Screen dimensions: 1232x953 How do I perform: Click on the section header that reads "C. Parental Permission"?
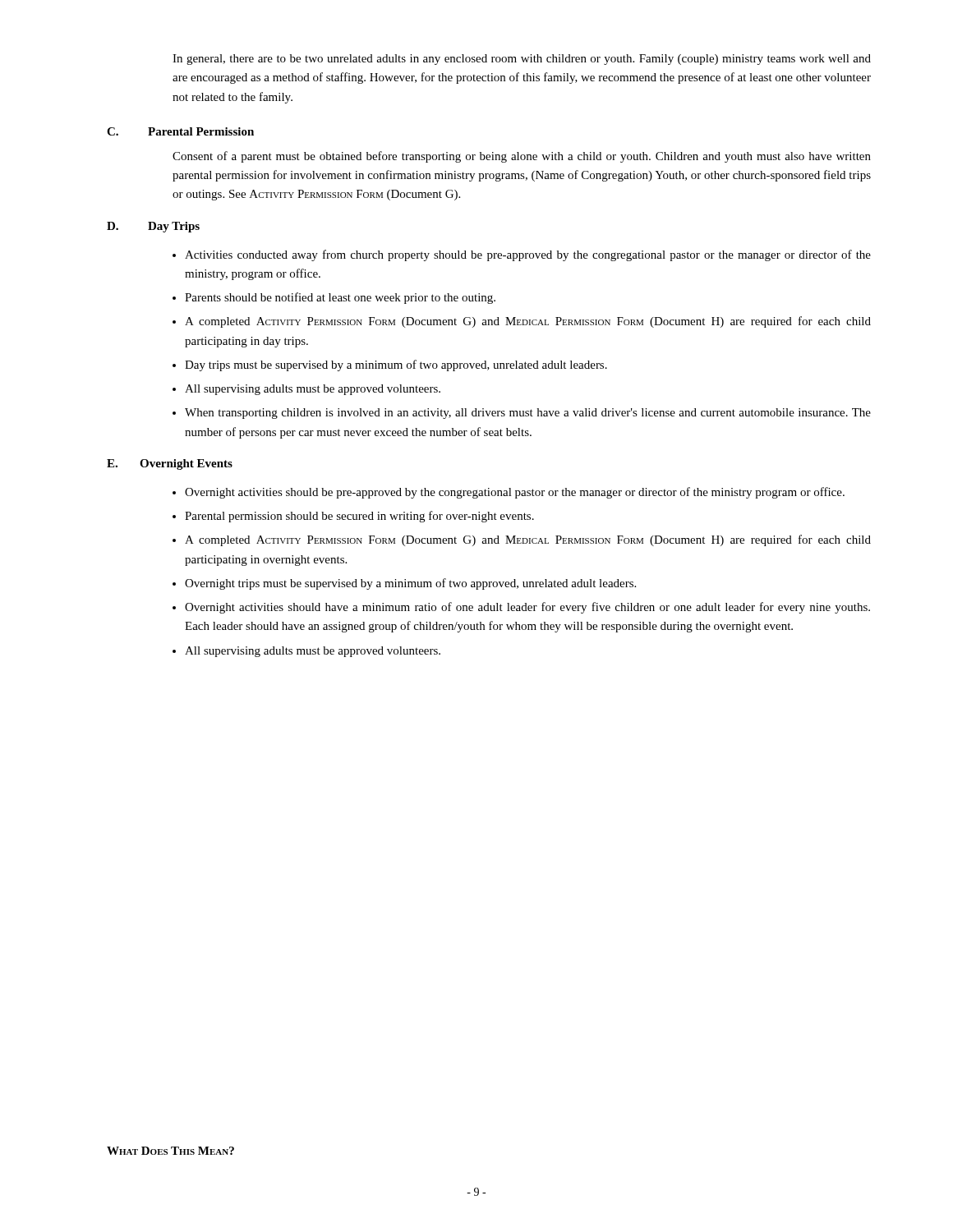(180, 132)
